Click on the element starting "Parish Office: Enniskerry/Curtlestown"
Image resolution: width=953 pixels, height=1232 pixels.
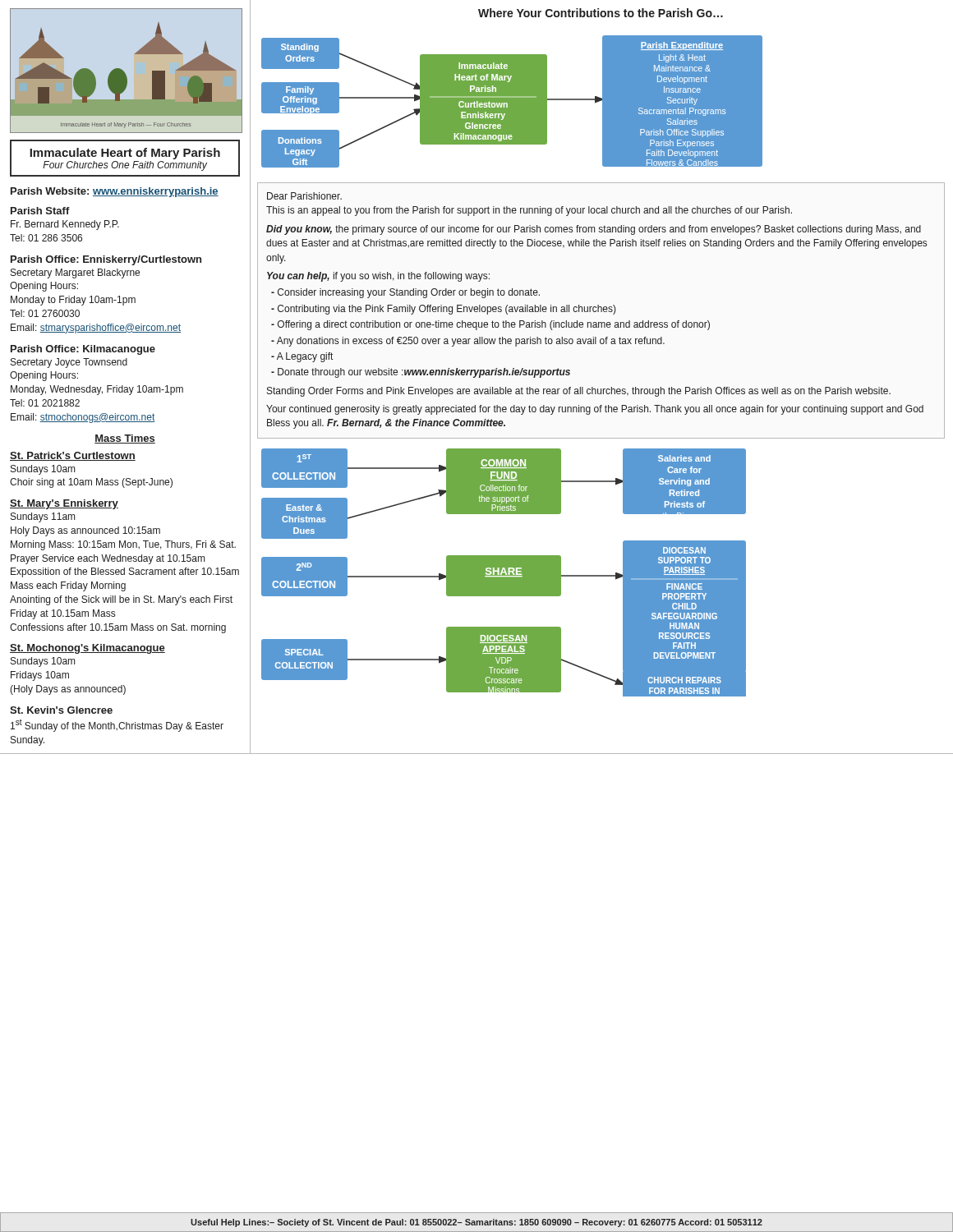[x=106, y=259]
